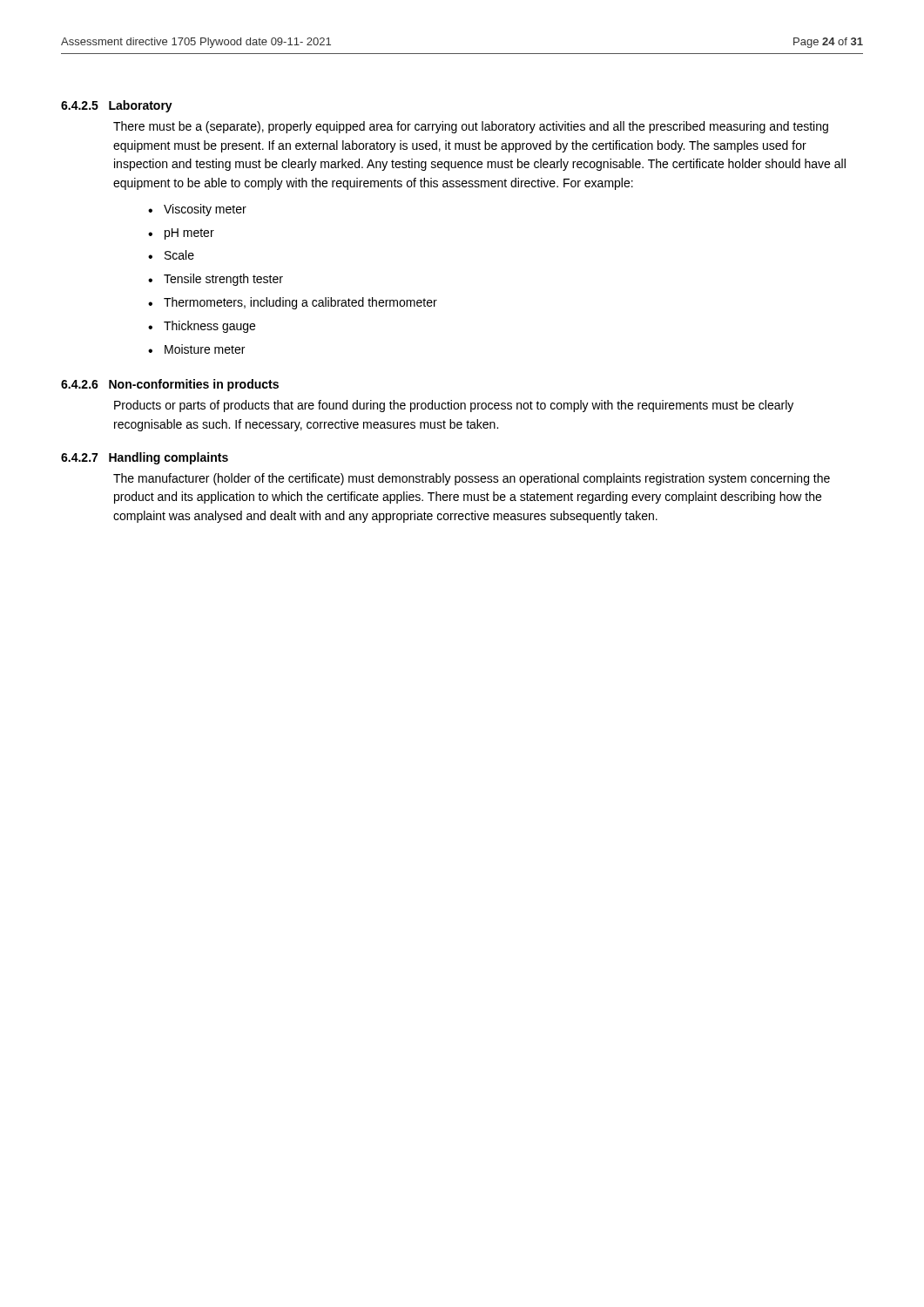Select the text block with the text "Products or parts of"
The image size is (924, 1307).
453,415
